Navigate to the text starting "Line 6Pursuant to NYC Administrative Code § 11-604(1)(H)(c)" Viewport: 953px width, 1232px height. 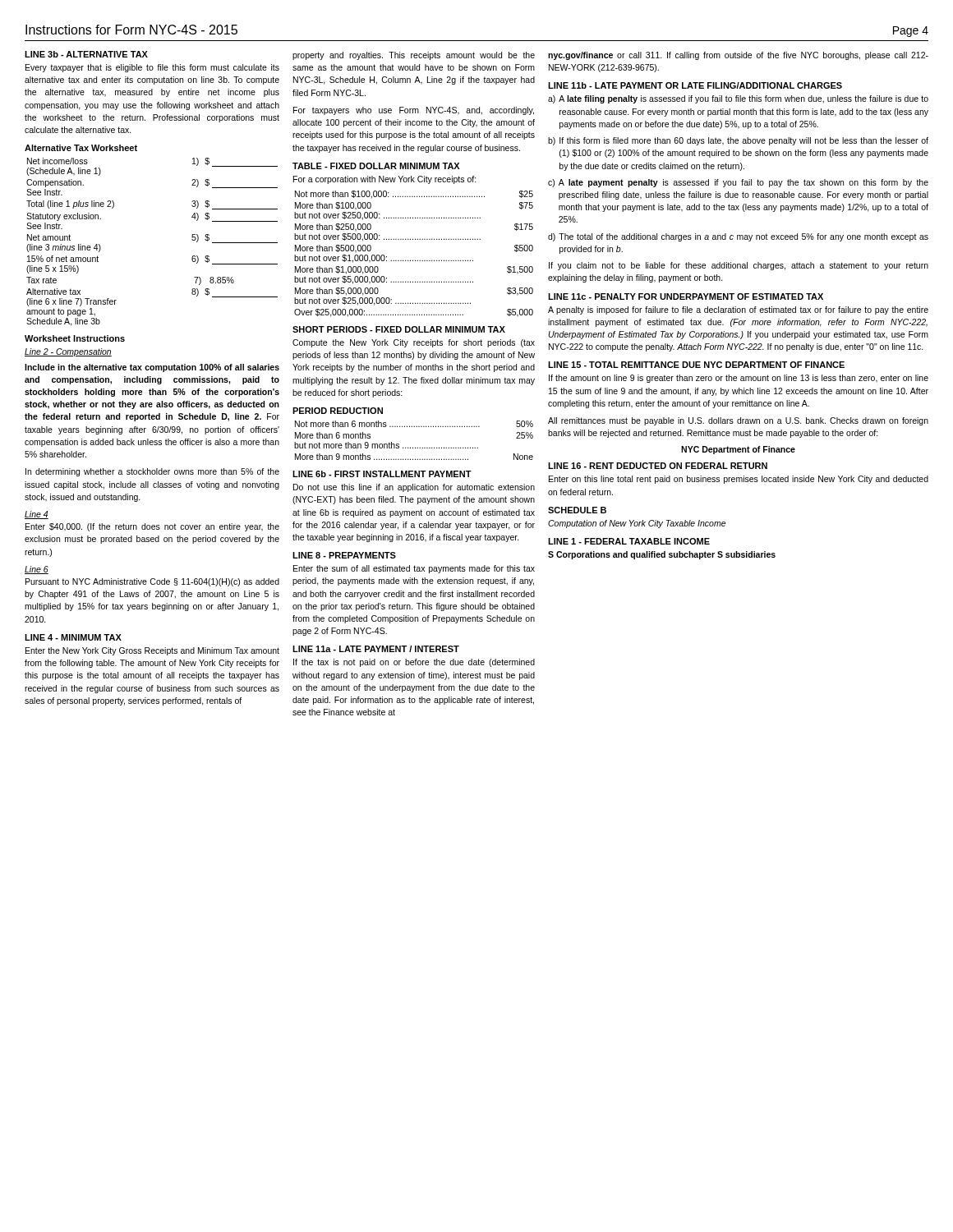tap(152, 594)
